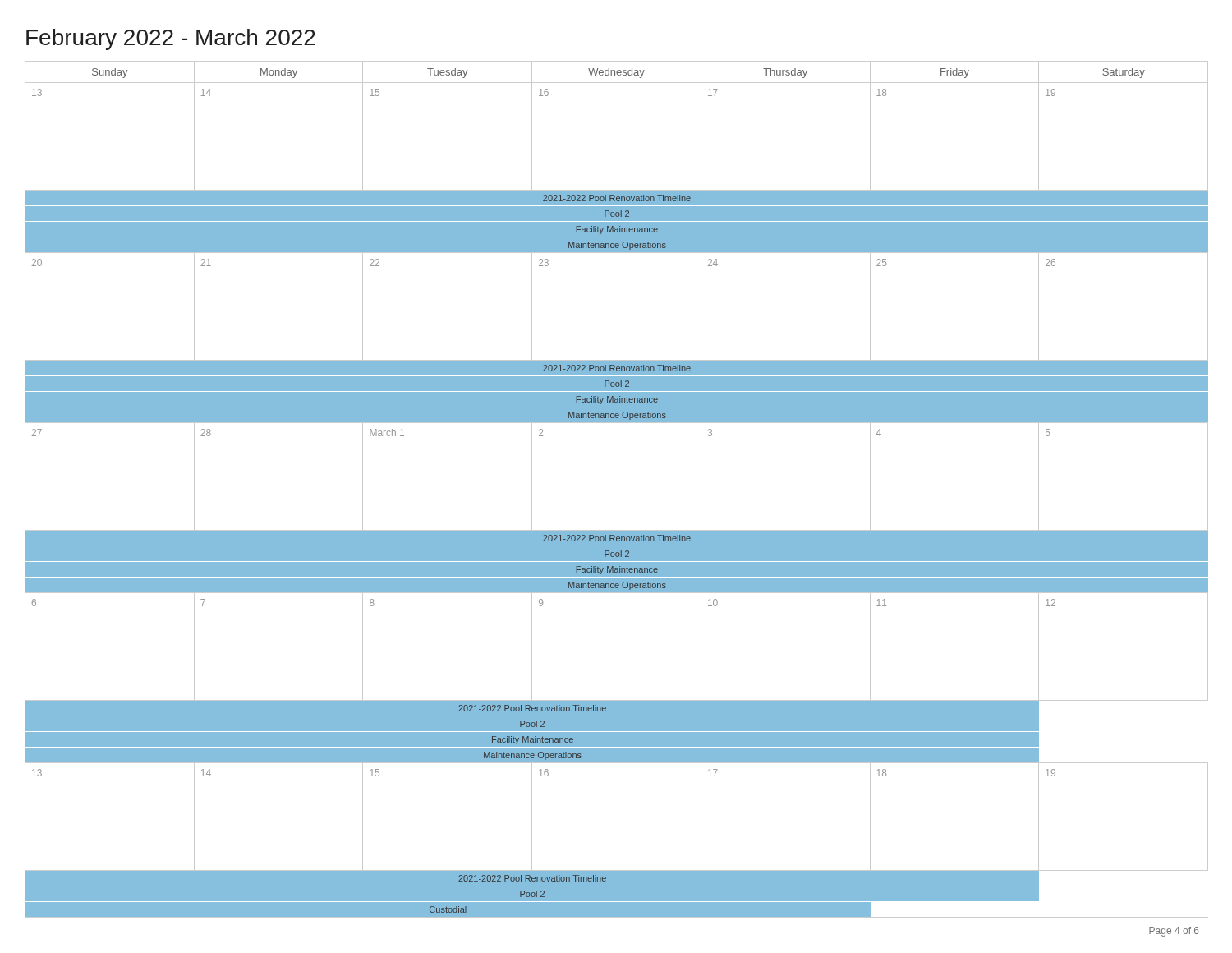The image size is (1232, 953).
Task: Find the title with the text "February 2022 - March 2022"
Action: coord(170,37)
